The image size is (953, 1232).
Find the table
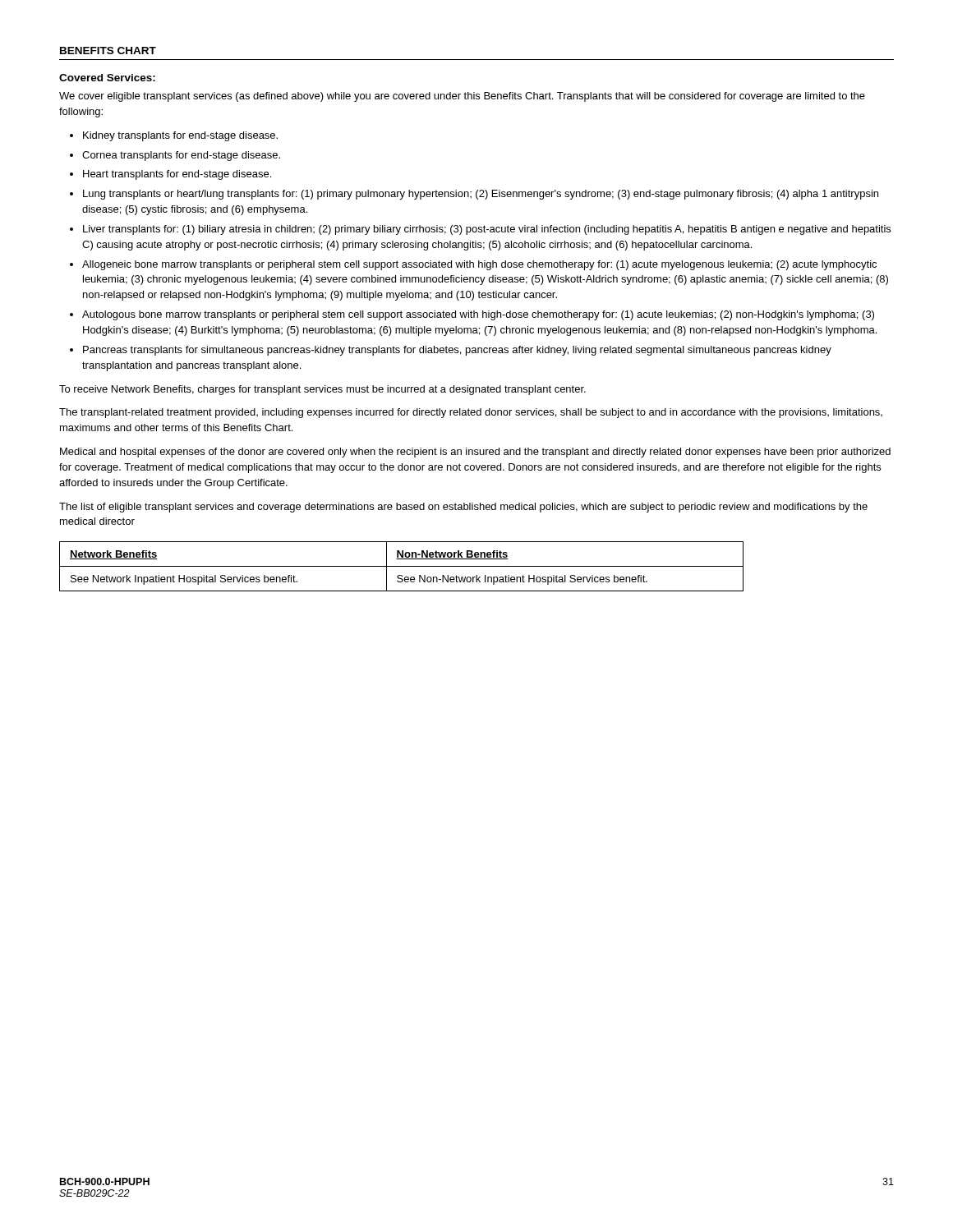(476, 567)
